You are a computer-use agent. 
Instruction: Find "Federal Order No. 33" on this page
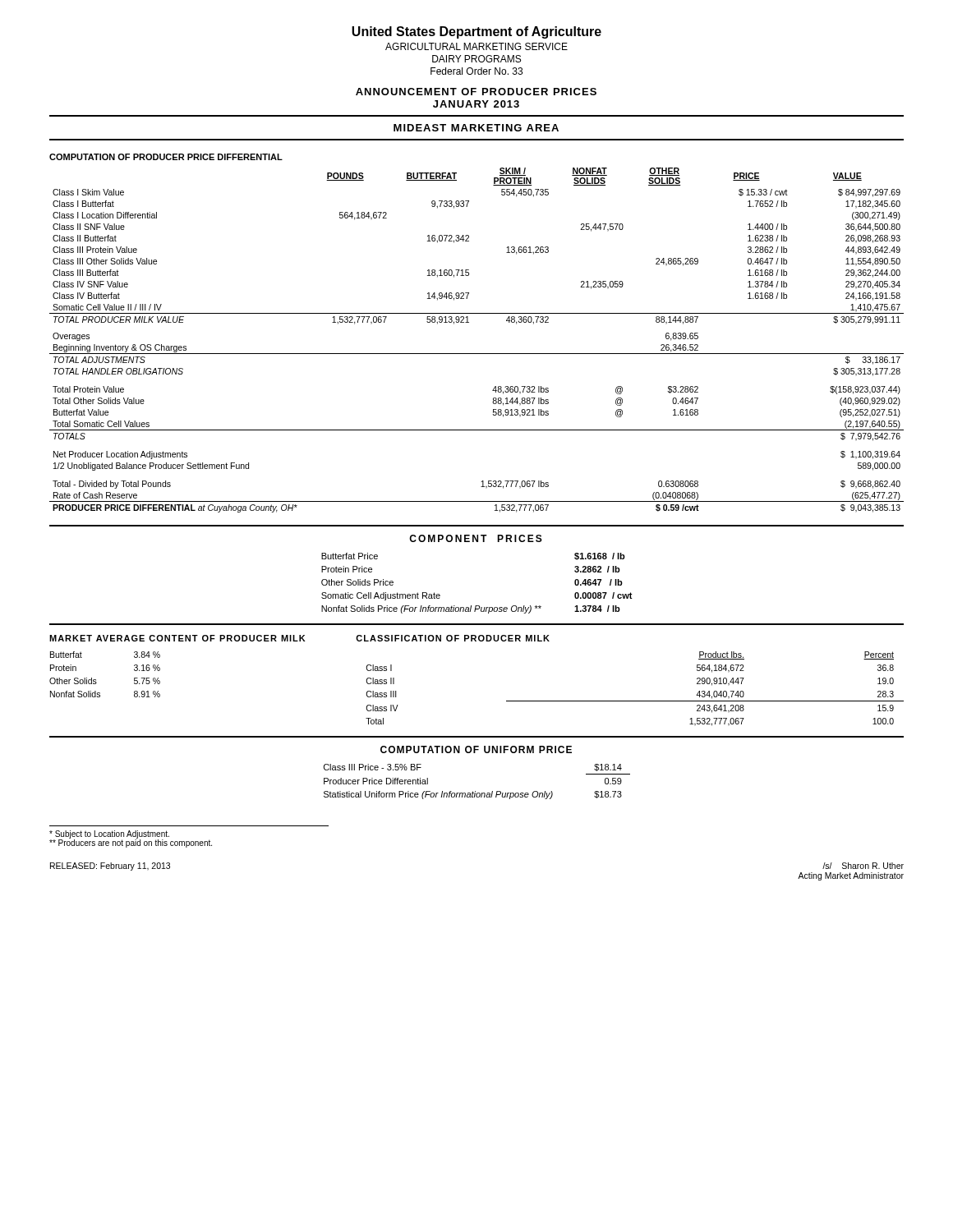tap(476, 71)
